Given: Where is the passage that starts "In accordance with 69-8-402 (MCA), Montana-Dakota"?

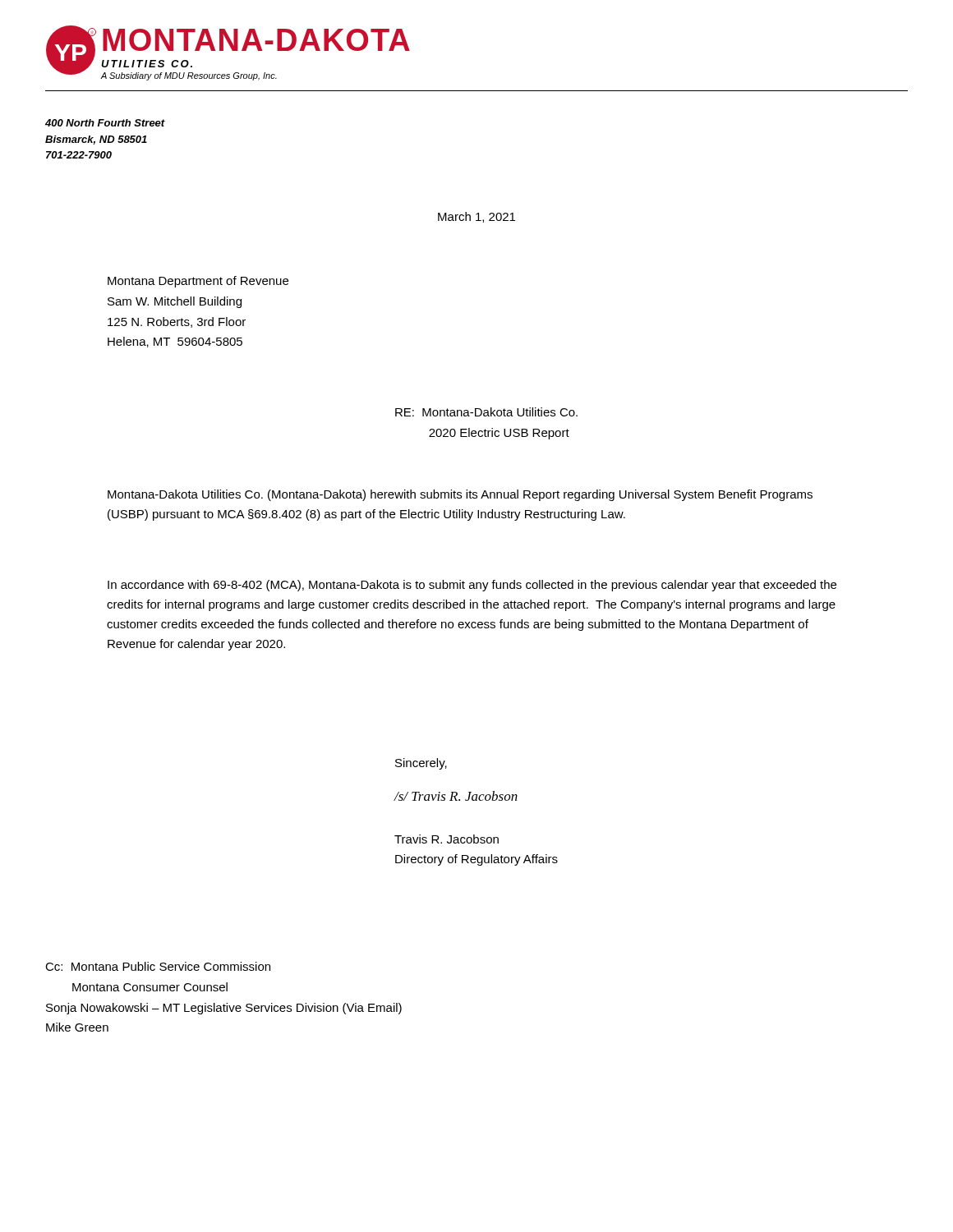Looking at the screenshot, I should click(472, 614).
